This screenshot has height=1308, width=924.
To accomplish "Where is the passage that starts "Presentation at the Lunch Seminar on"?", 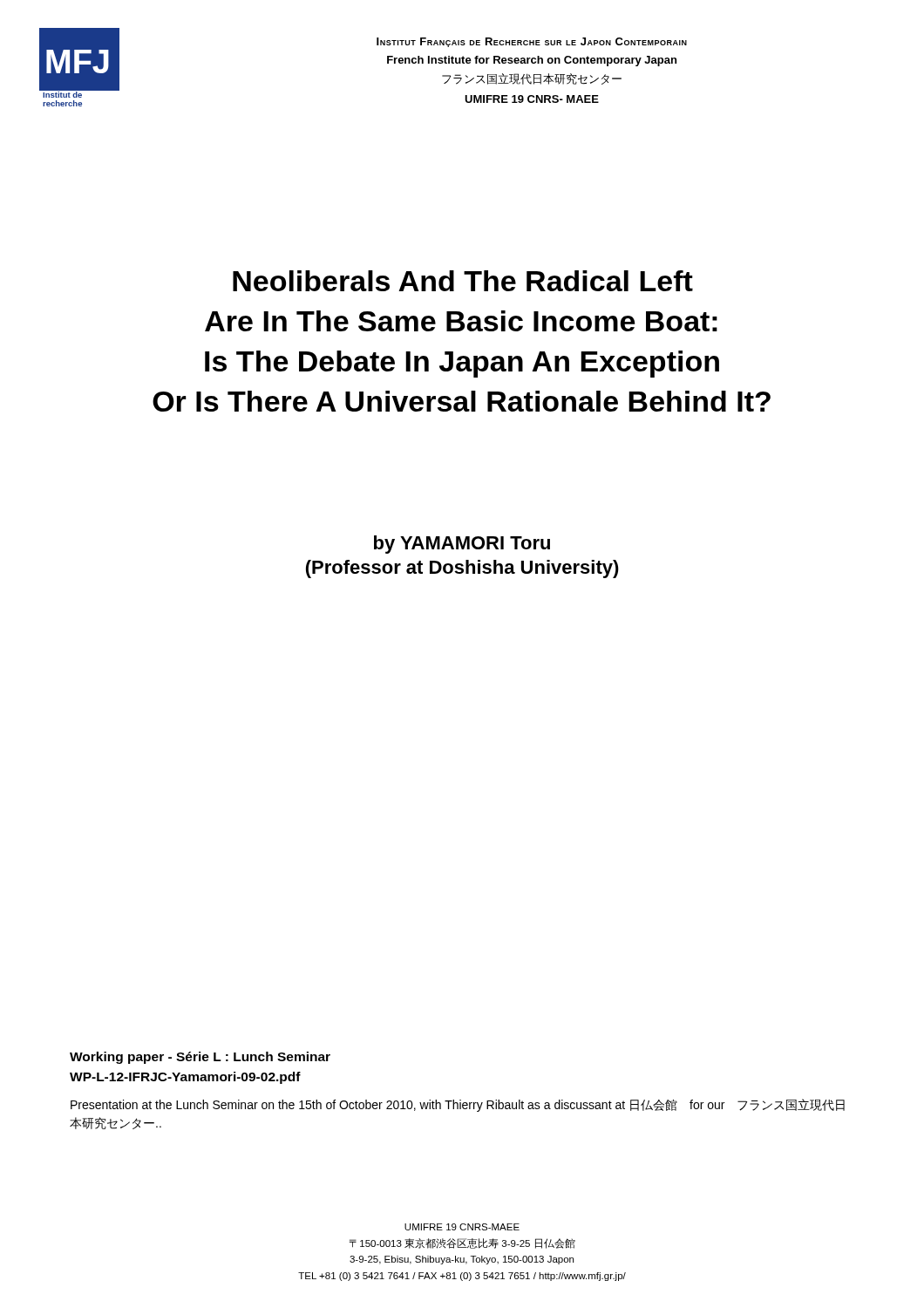I will [458, 1114].
